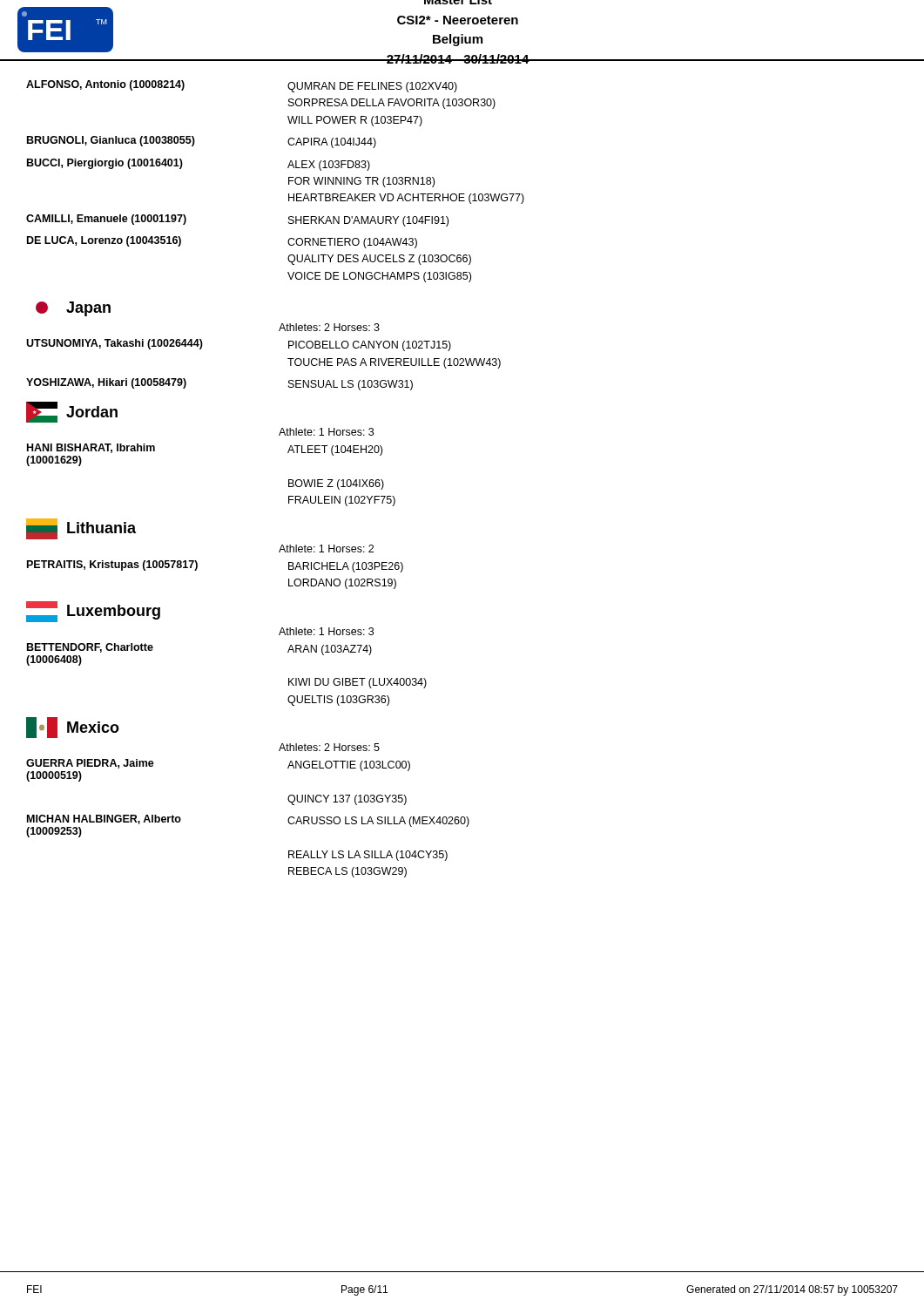The image size is (924, 1307).
Task: Point to the passage starting "YOSHIZAWA, Hikari (10058479)"
Action: point(107,384)
